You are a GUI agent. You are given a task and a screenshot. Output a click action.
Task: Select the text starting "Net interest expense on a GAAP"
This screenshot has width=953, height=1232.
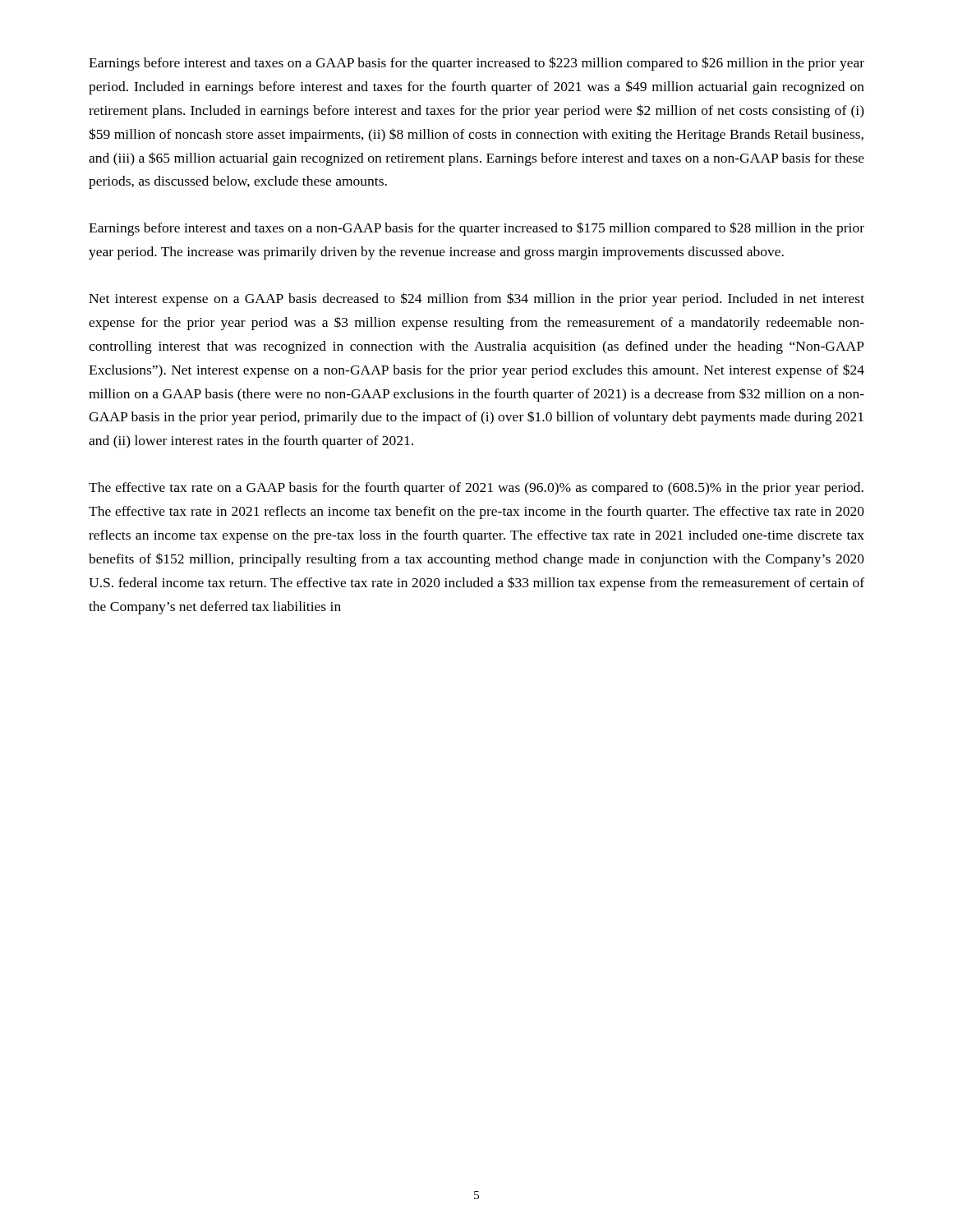tap(476, 369)
